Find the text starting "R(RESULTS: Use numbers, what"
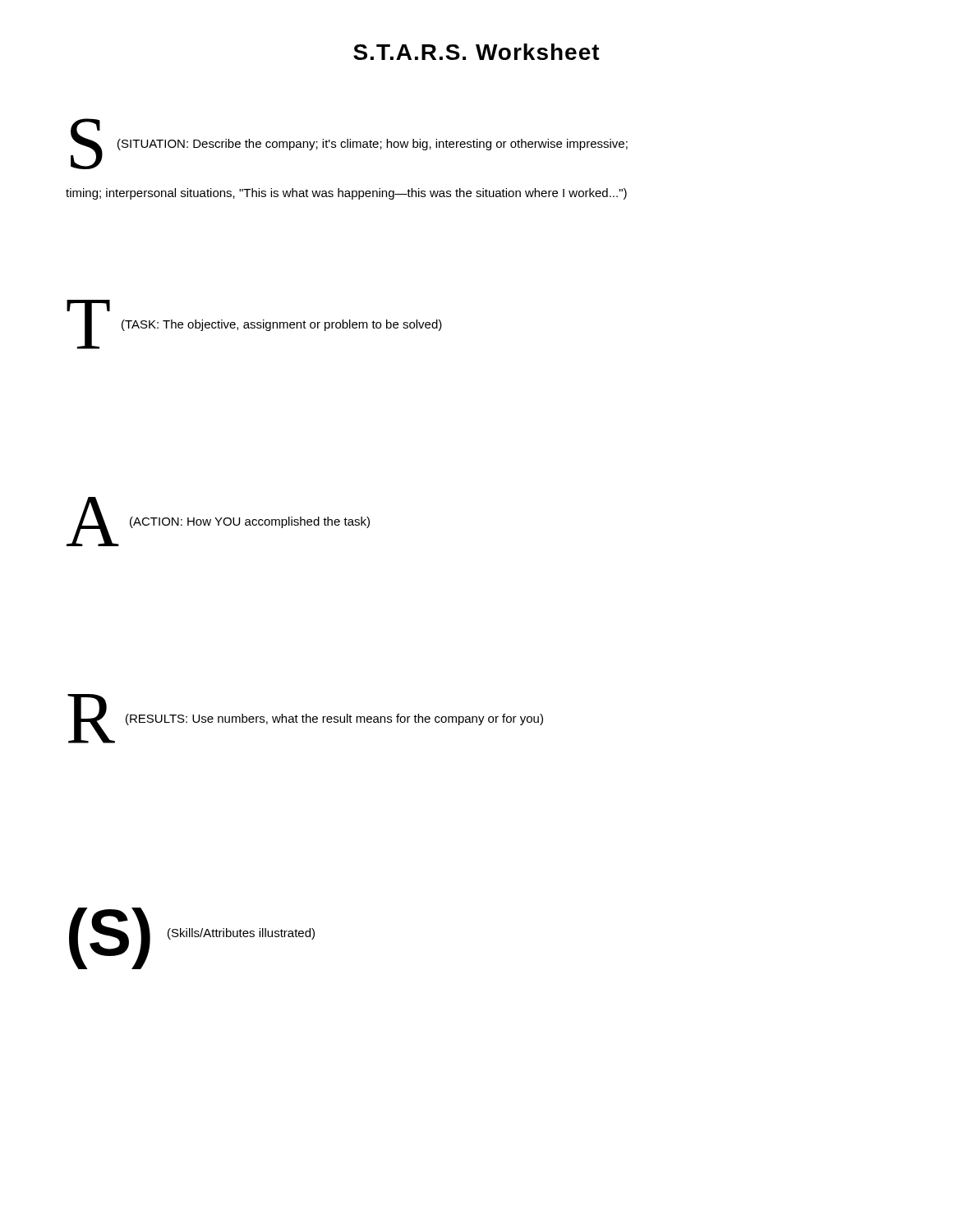953x1232 pixels. [x=305, y=719]
